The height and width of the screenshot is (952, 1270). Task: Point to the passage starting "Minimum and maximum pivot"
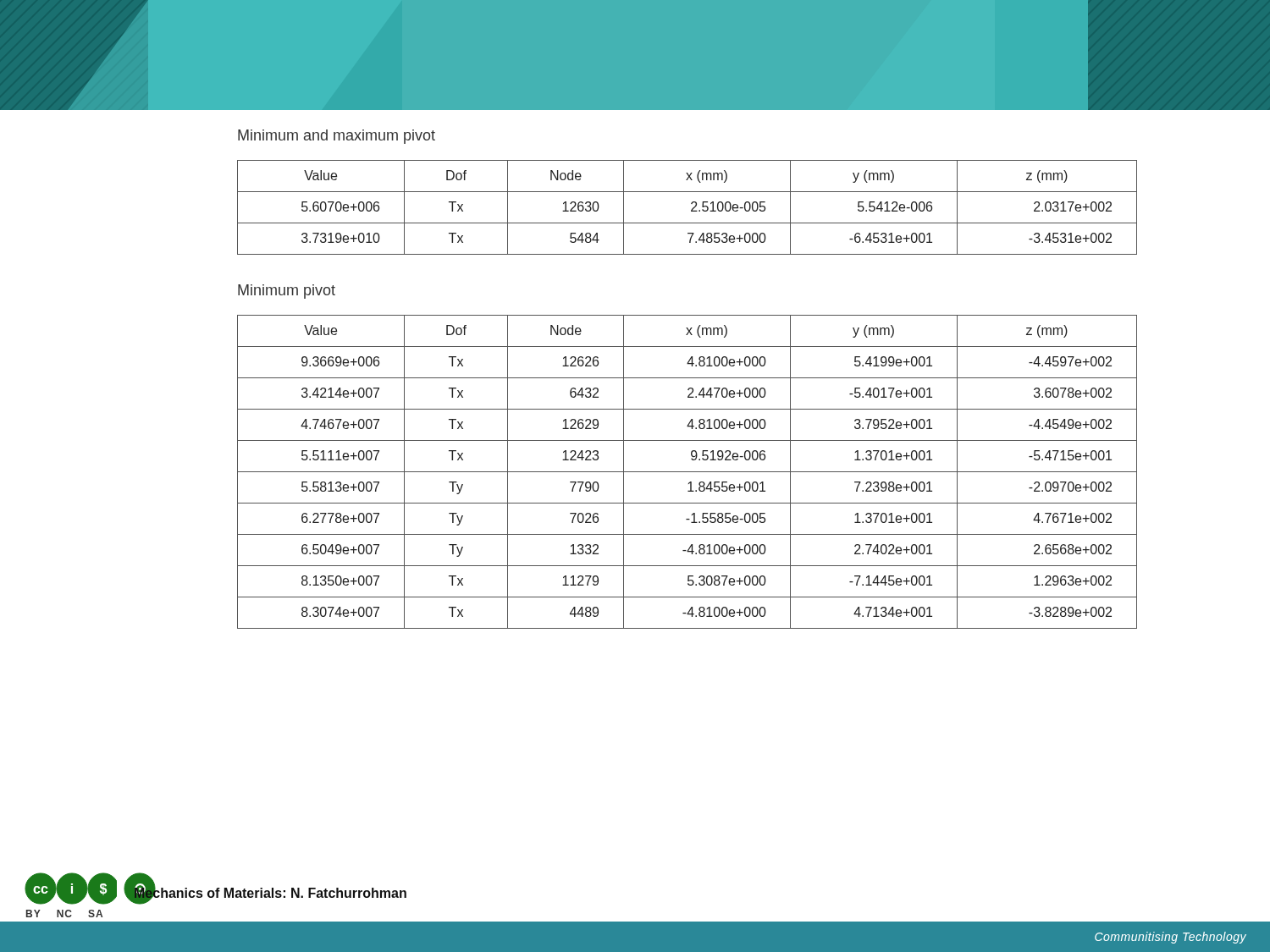[336, 135]
